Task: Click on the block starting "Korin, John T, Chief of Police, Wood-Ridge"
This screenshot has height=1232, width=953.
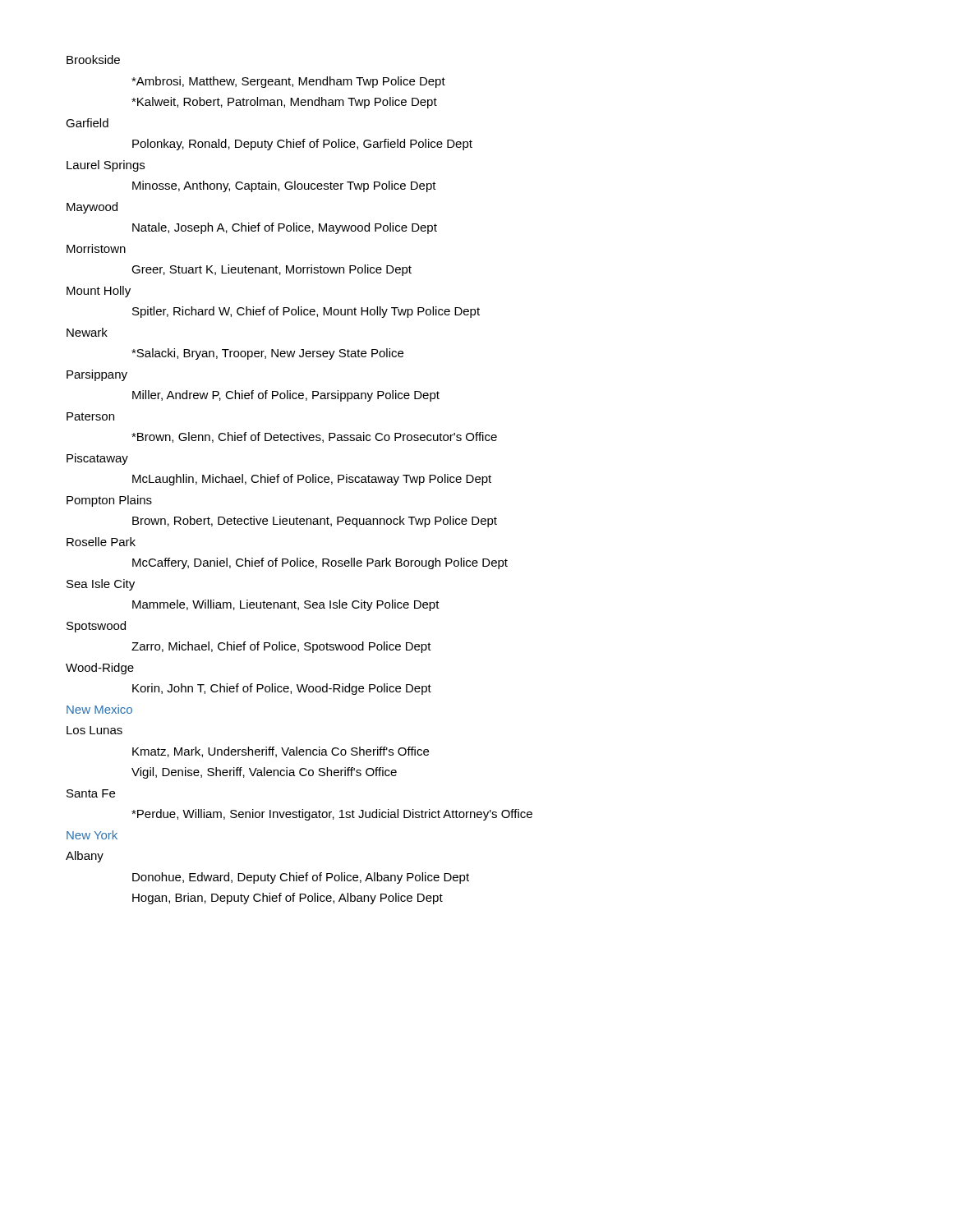Action: [282, 689]
